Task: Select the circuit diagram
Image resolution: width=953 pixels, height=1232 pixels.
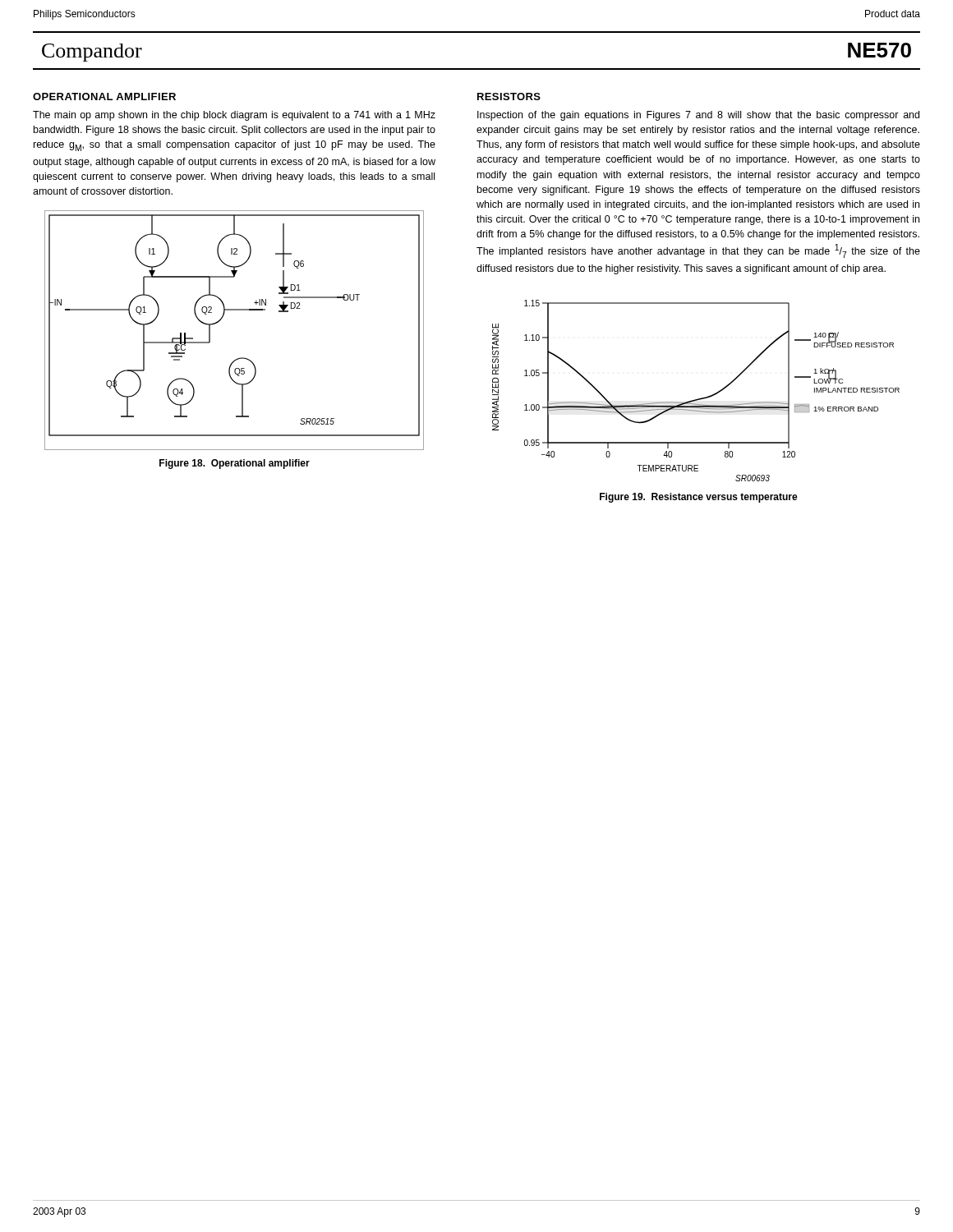Action: tap(234, 332)
